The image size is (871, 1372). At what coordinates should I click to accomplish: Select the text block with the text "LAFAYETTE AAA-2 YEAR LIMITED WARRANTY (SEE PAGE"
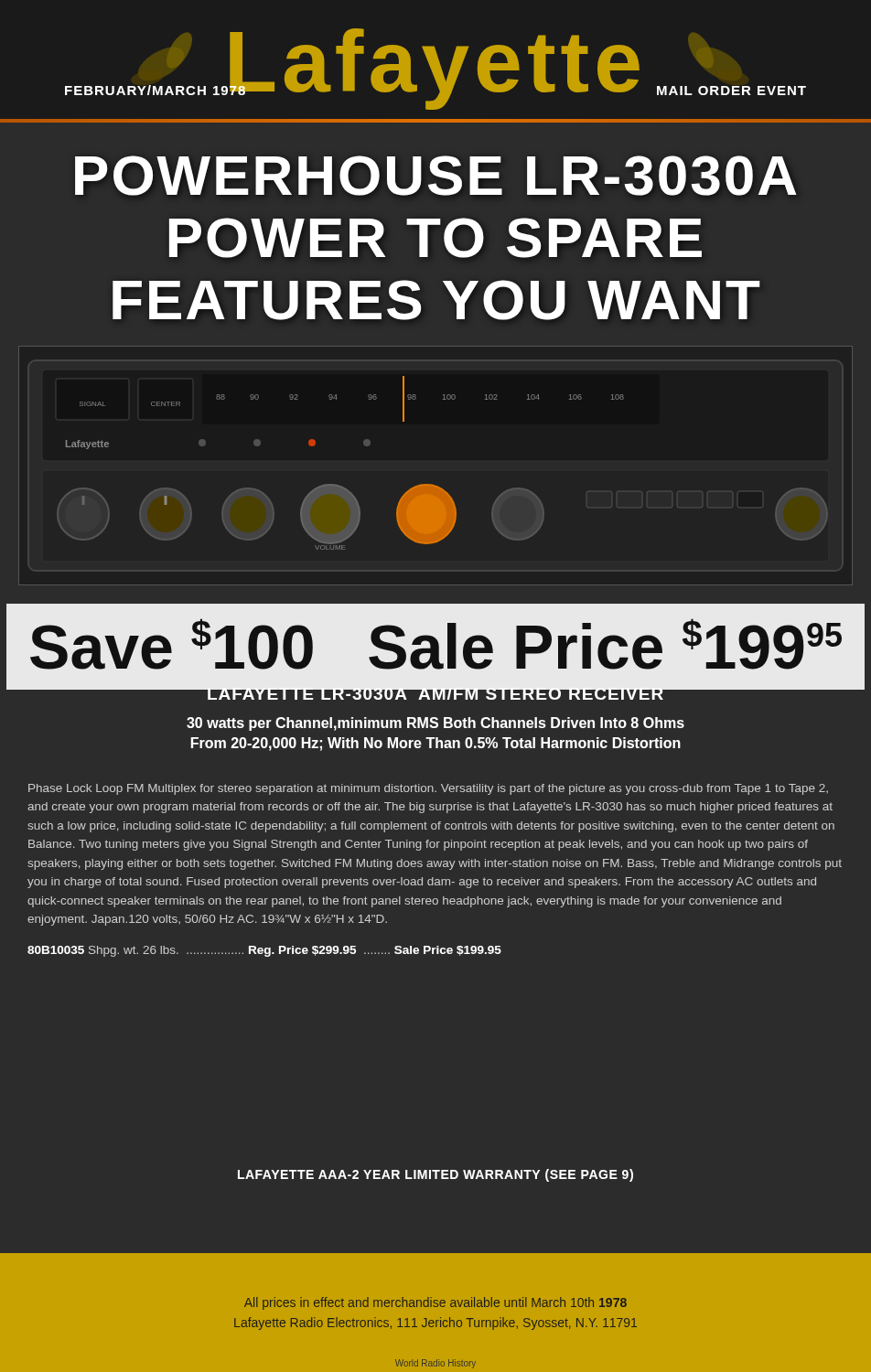point(436,1174)
